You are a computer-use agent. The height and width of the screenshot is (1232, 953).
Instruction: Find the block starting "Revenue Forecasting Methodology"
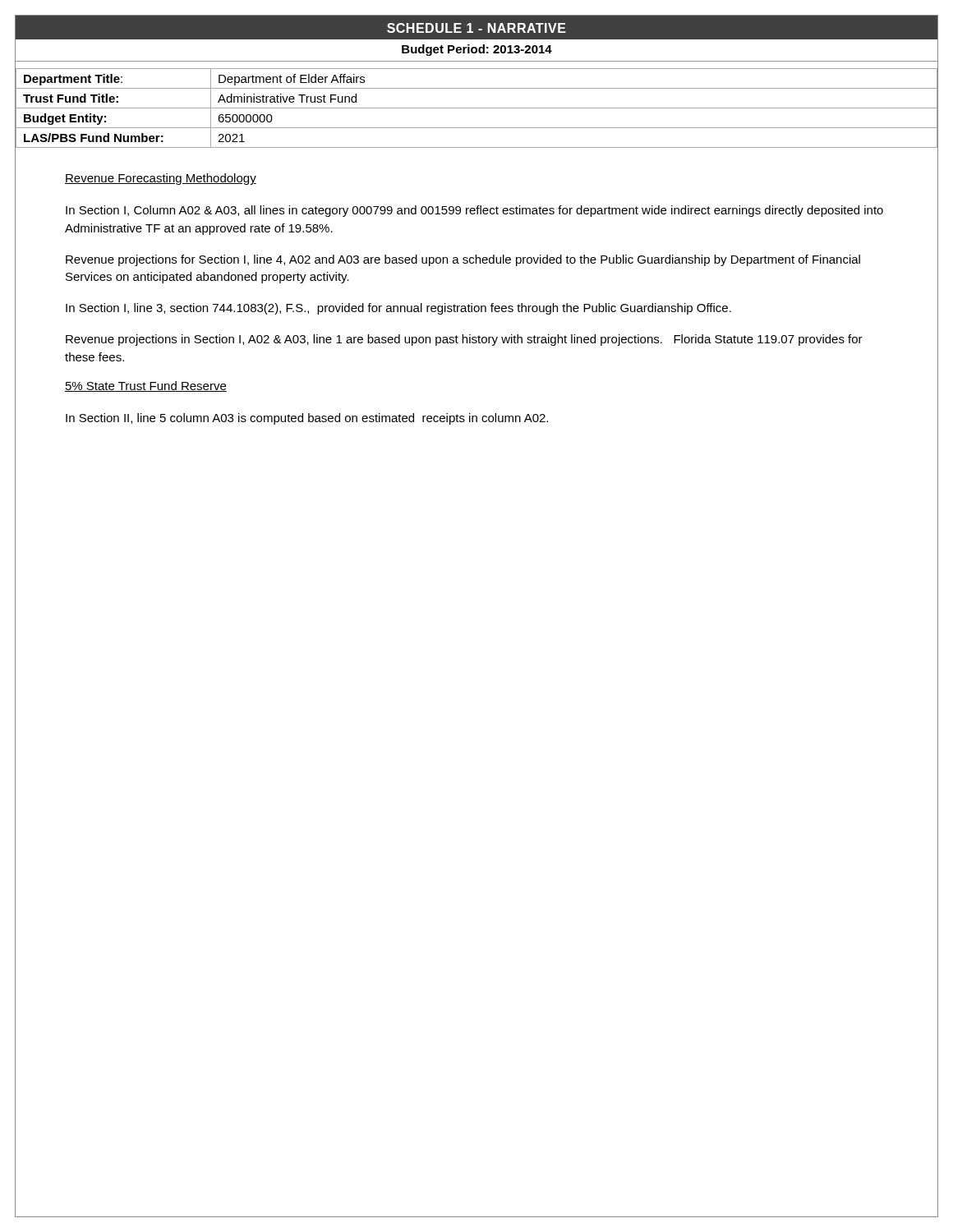click(x=160, y=178)
